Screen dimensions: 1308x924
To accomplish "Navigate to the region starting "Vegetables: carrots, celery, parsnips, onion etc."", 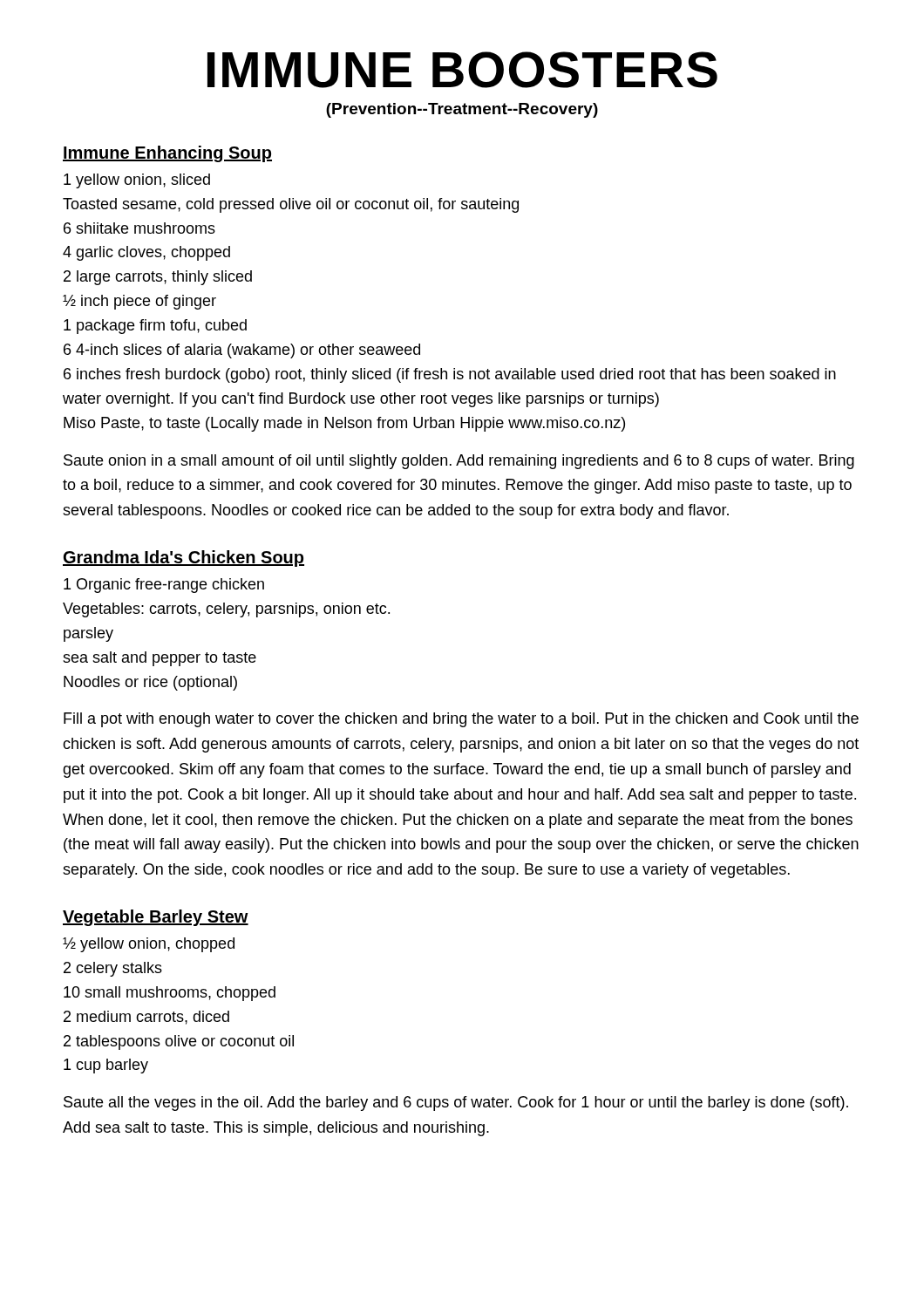I will tap(227, 609).
